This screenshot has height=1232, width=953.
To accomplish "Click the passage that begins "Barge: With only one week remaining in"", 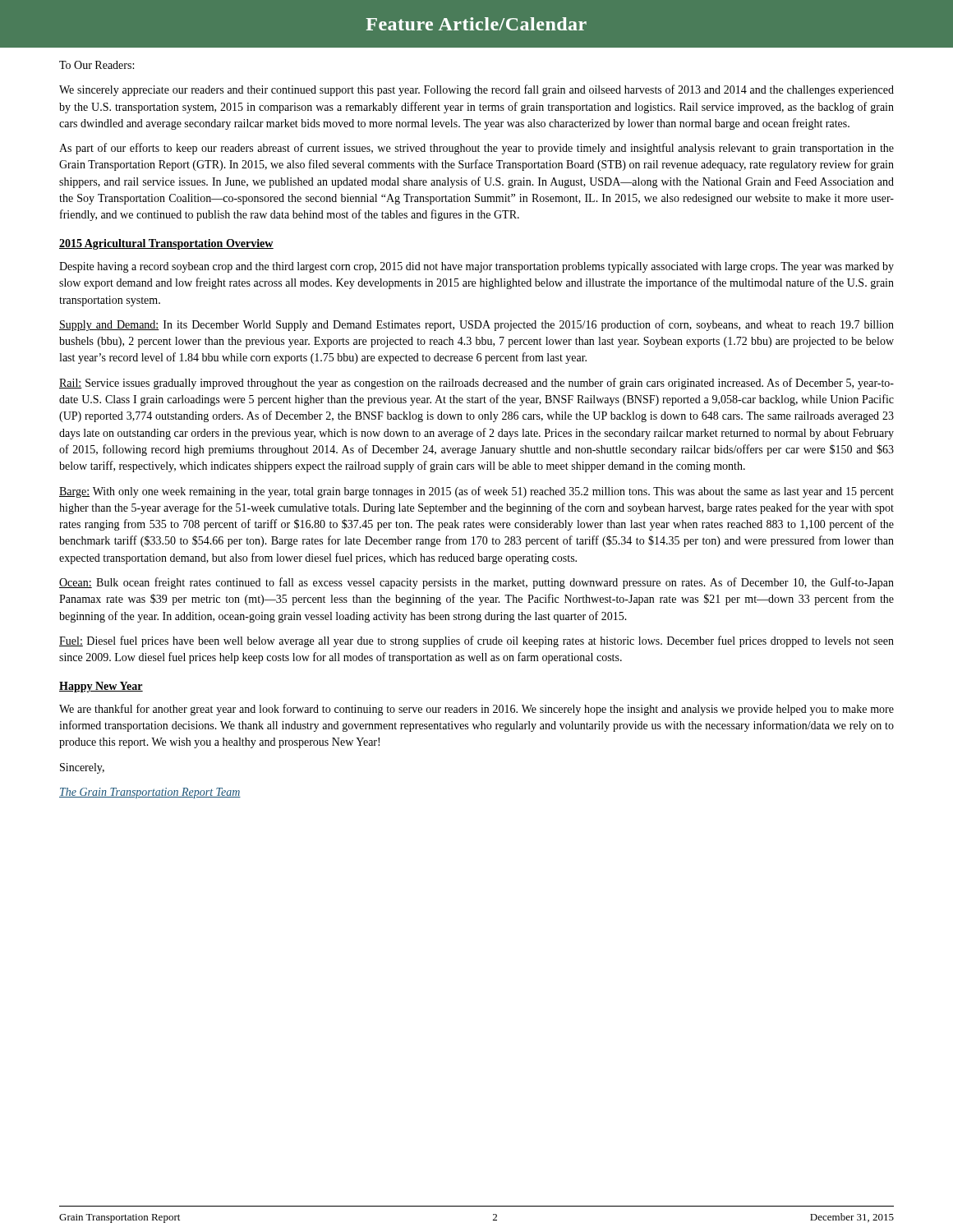I will (x=476, y=525).
